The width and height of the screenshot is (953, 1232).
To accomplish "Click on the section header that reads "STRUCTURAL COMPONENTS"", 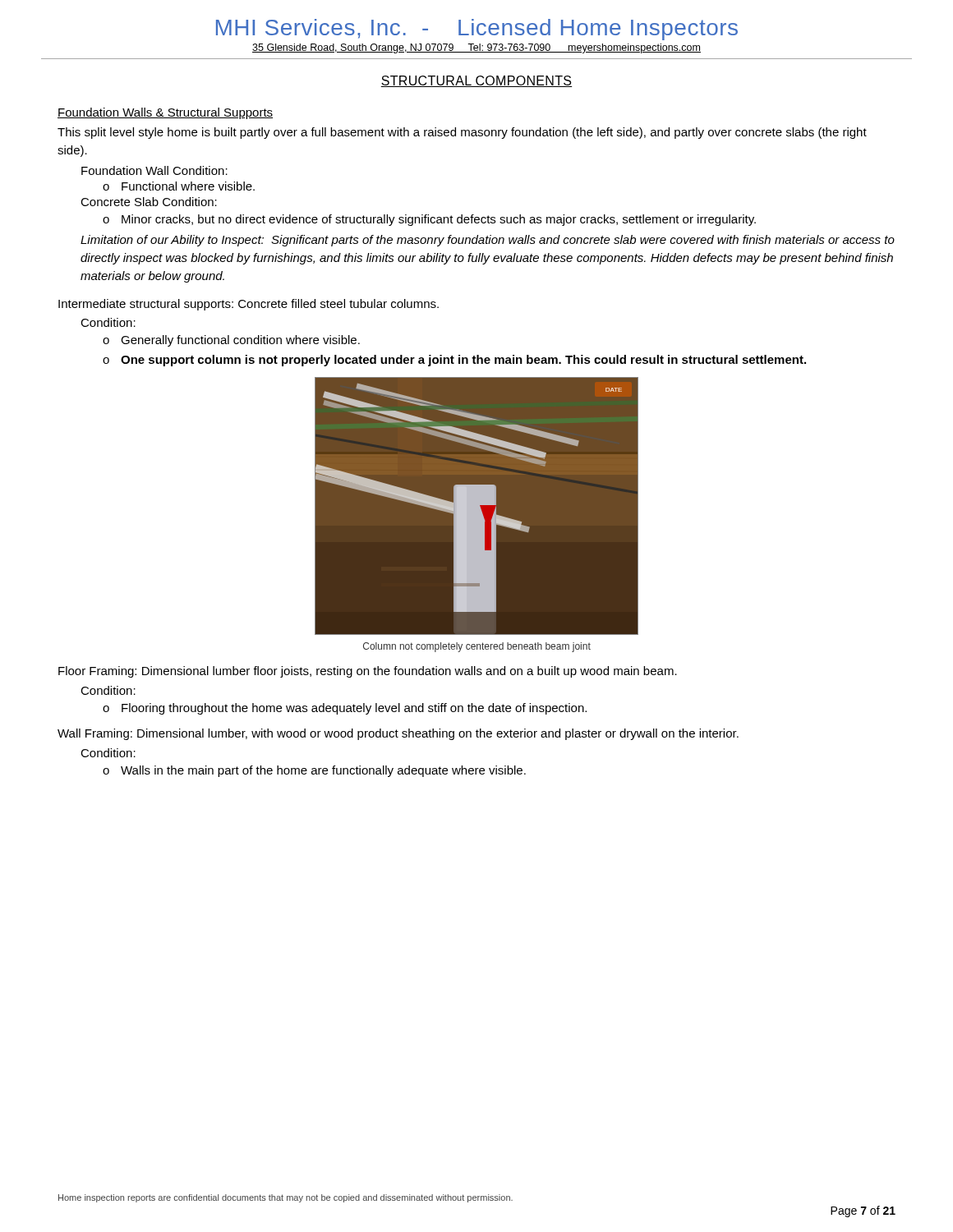I will (x=476, y=81).
